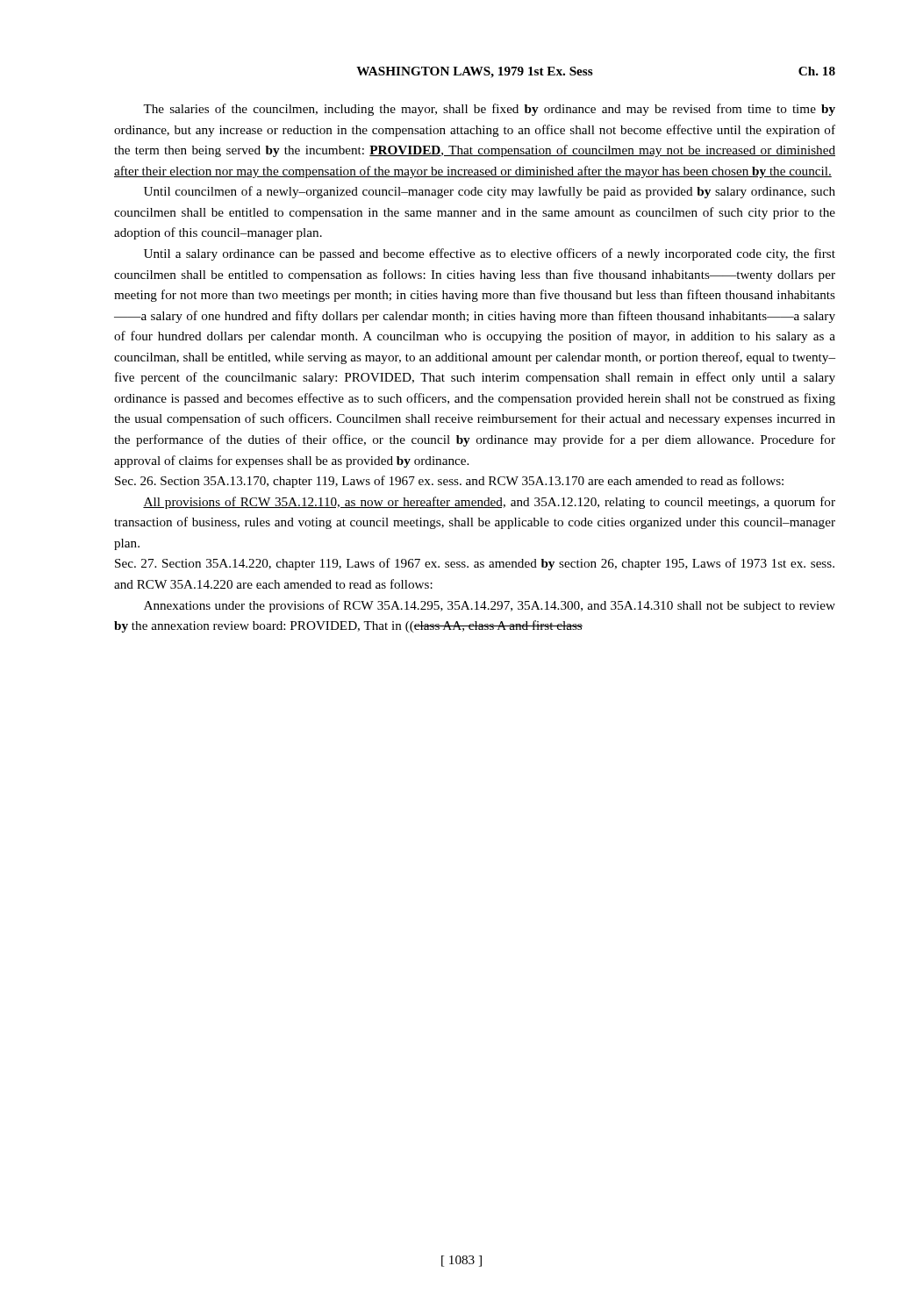The height and width of the screenshot is (1316, 923).
Task: Locate the text block that says "Until councilmen of a"
Action: tap(475, 212)
